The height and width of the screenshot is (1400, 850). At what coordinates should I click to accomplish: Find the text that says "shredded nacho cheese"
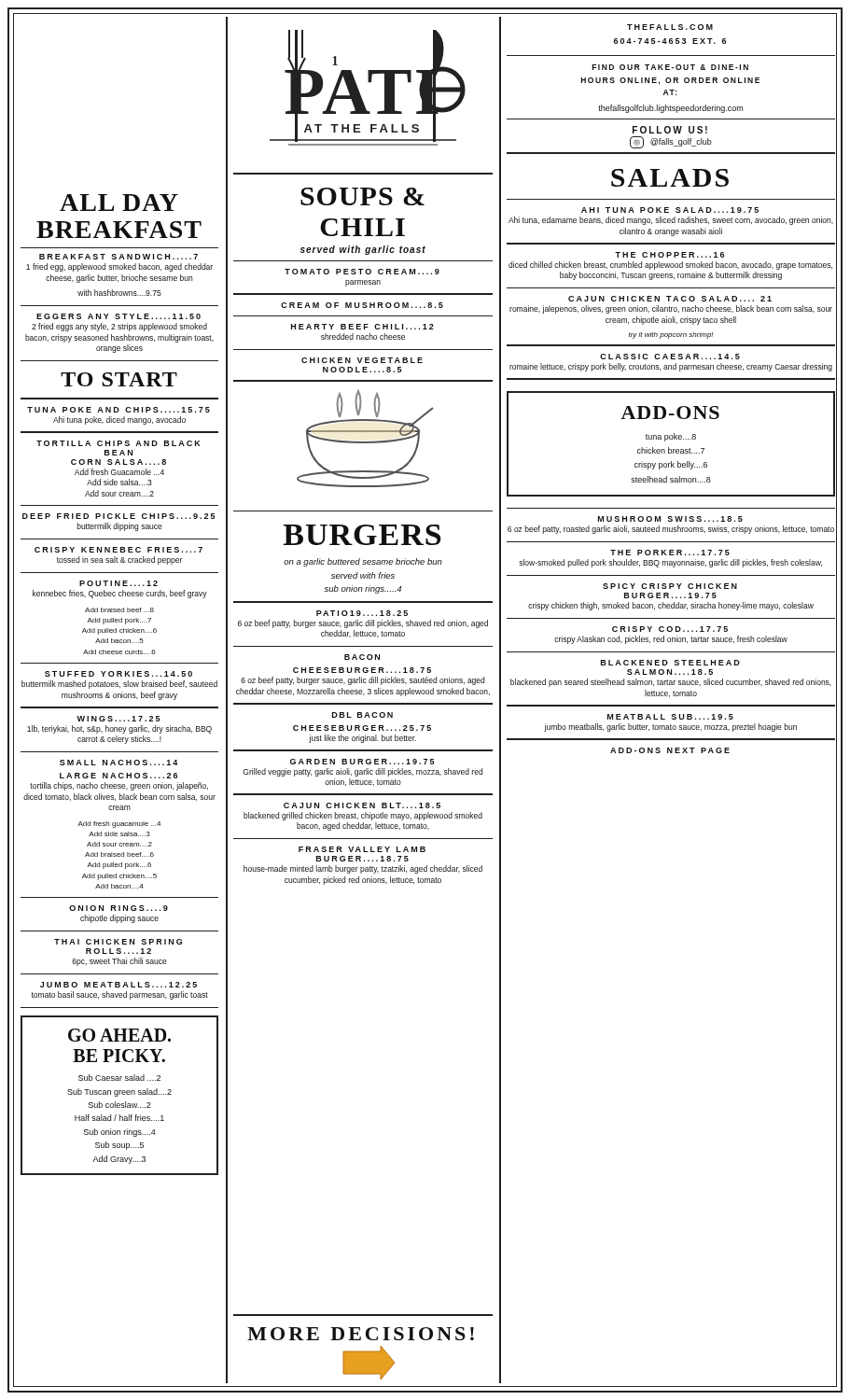click(363, 337)
